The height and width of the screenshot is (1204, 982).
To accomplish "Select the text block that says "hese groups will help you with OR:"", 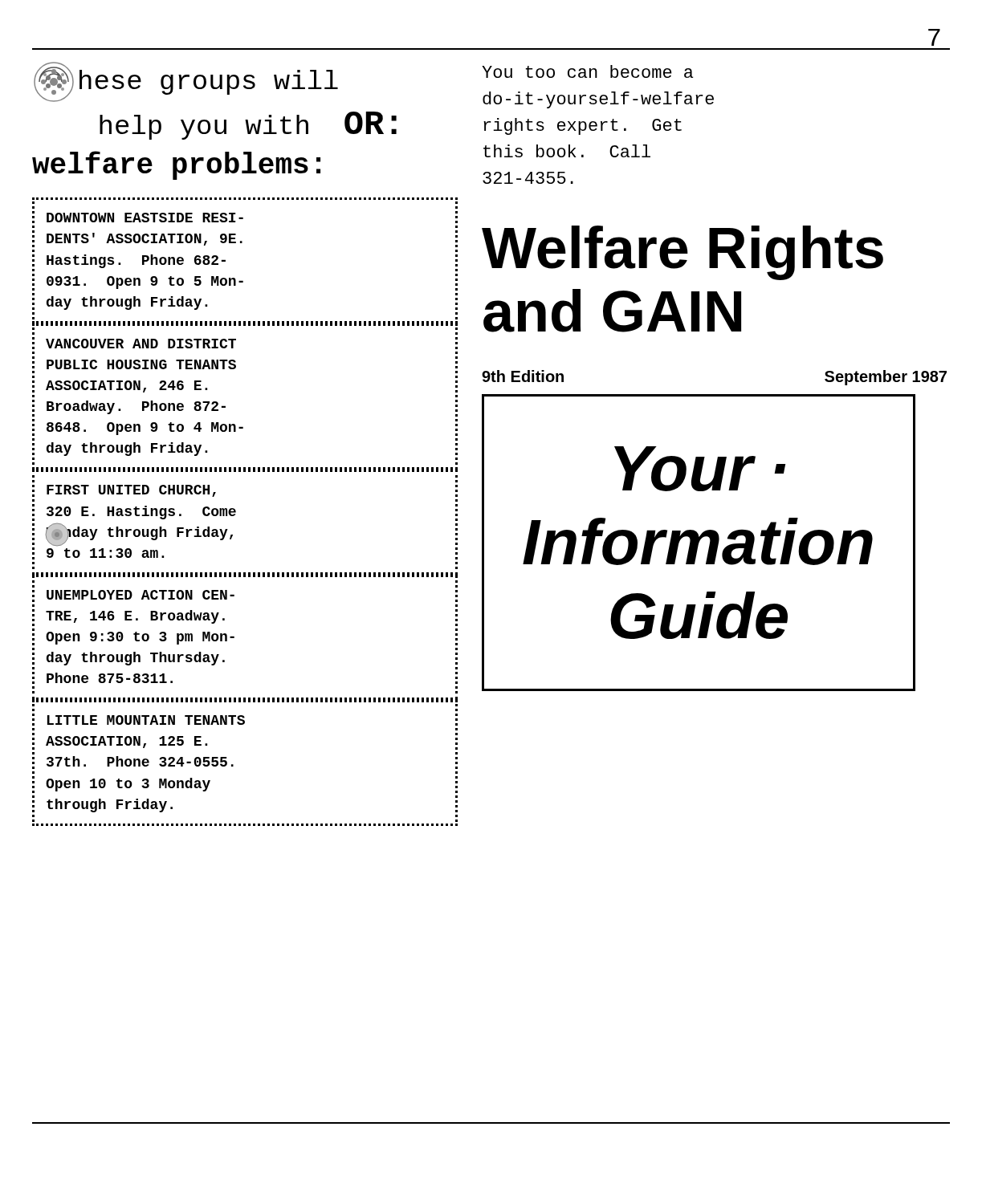I will point(218,121).
